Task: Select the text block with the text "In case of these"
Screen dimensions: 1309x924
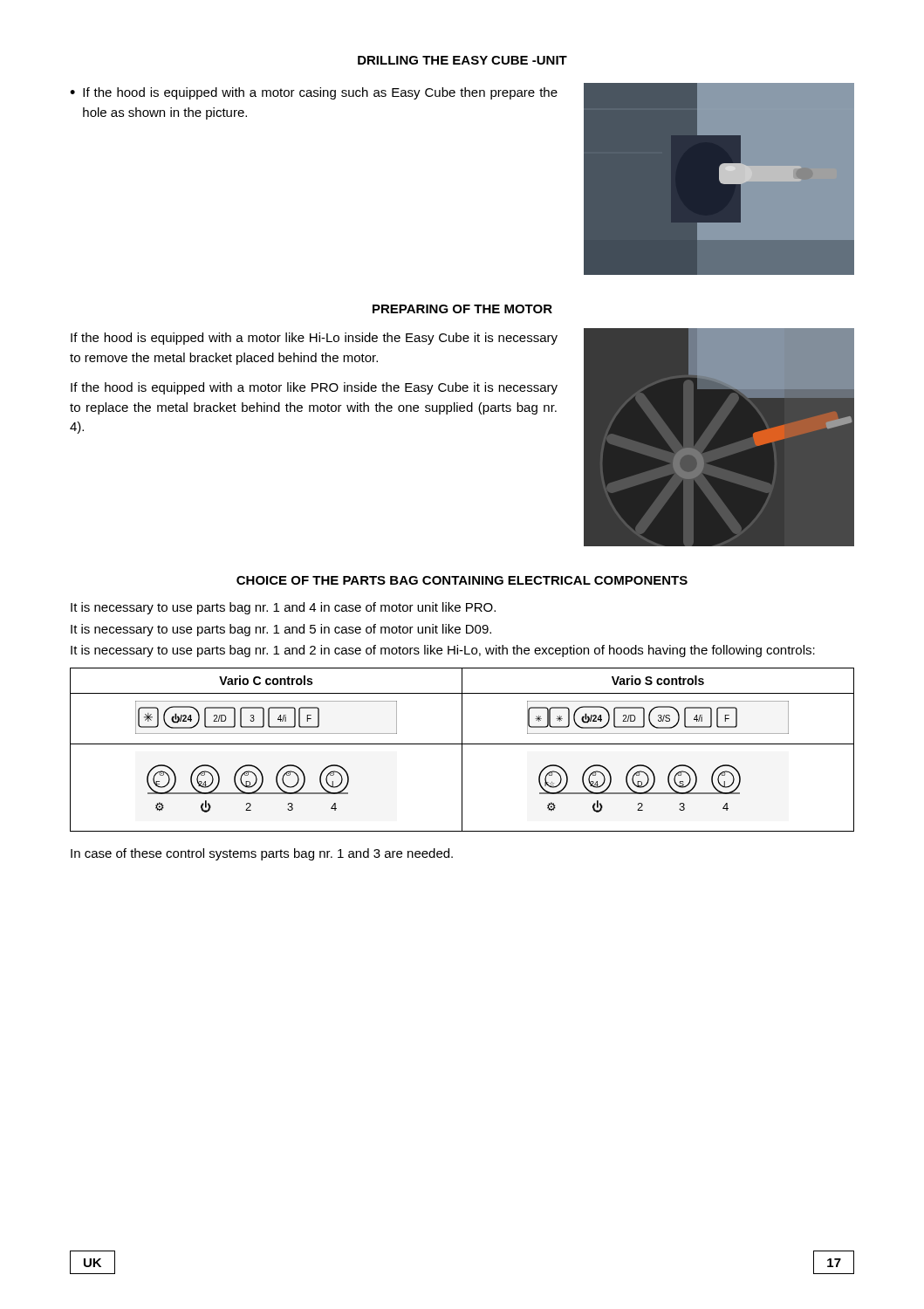Action: 462,853
